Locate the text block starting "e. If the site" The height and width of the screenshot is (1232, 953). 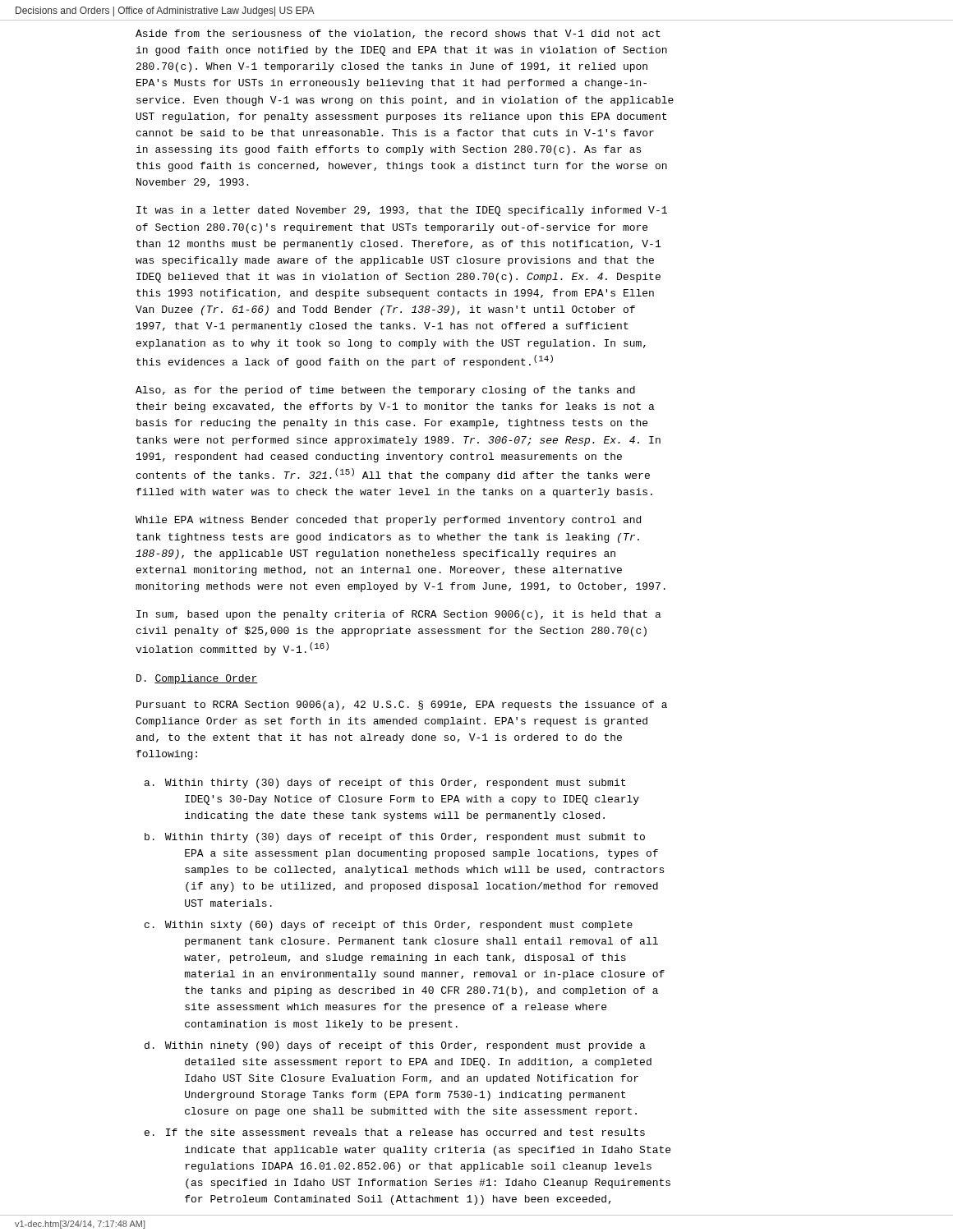point(471,1167)
